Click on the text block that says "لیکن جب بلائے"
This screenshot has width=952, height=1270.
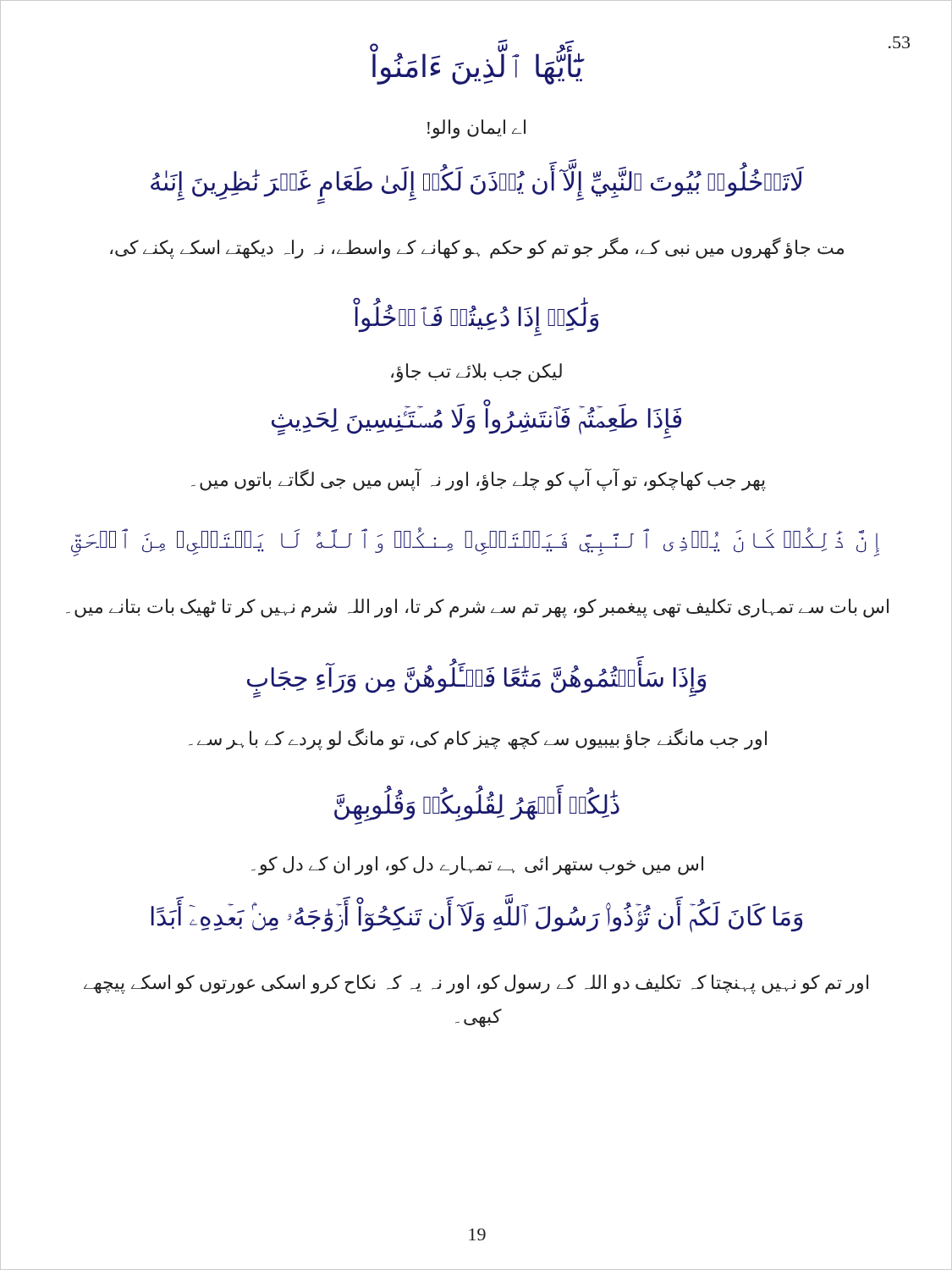pyautogui.click(x=476, y=371)
